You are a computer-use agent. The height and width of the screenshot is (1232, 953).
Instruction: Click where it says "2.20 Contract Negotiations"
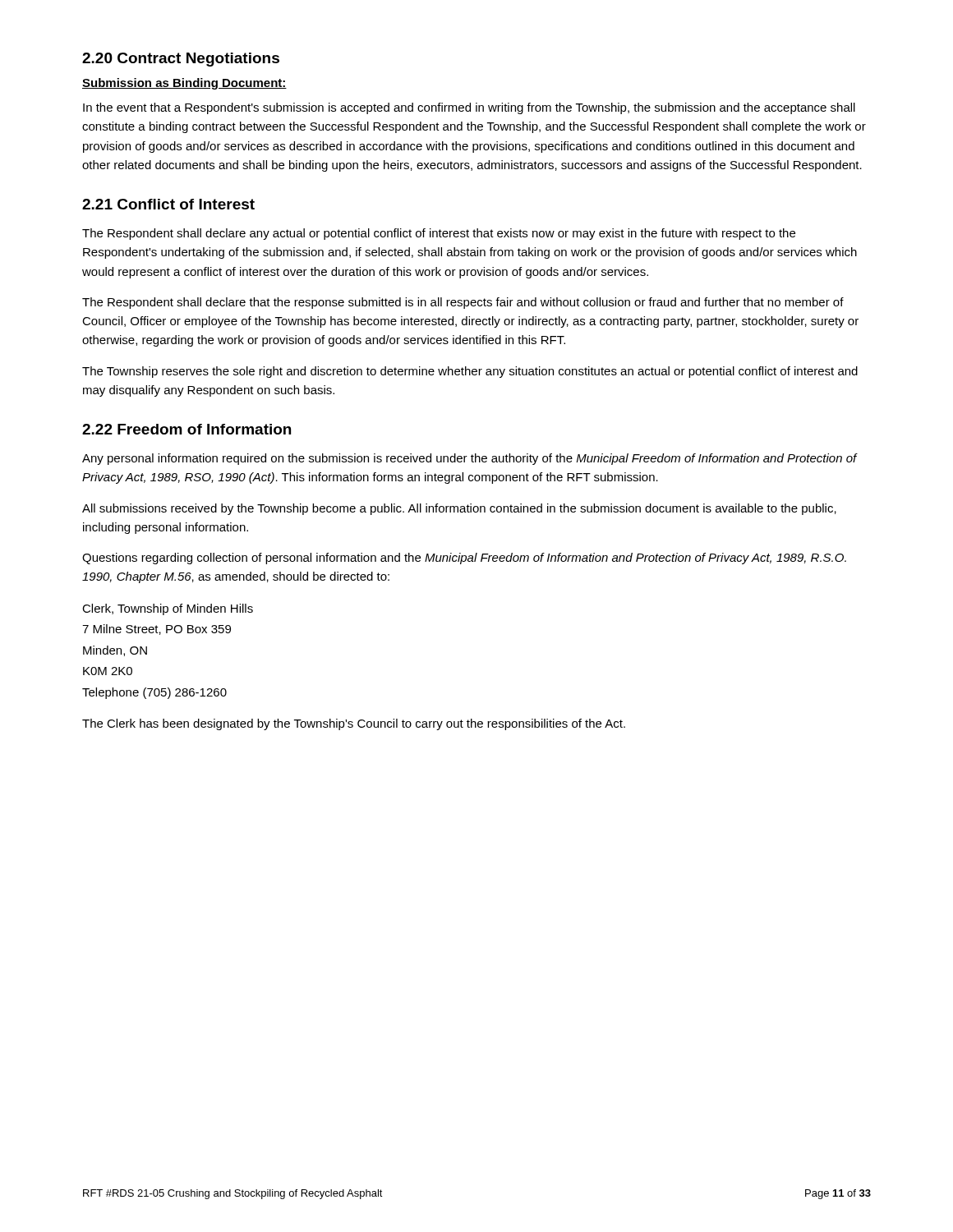181,58
